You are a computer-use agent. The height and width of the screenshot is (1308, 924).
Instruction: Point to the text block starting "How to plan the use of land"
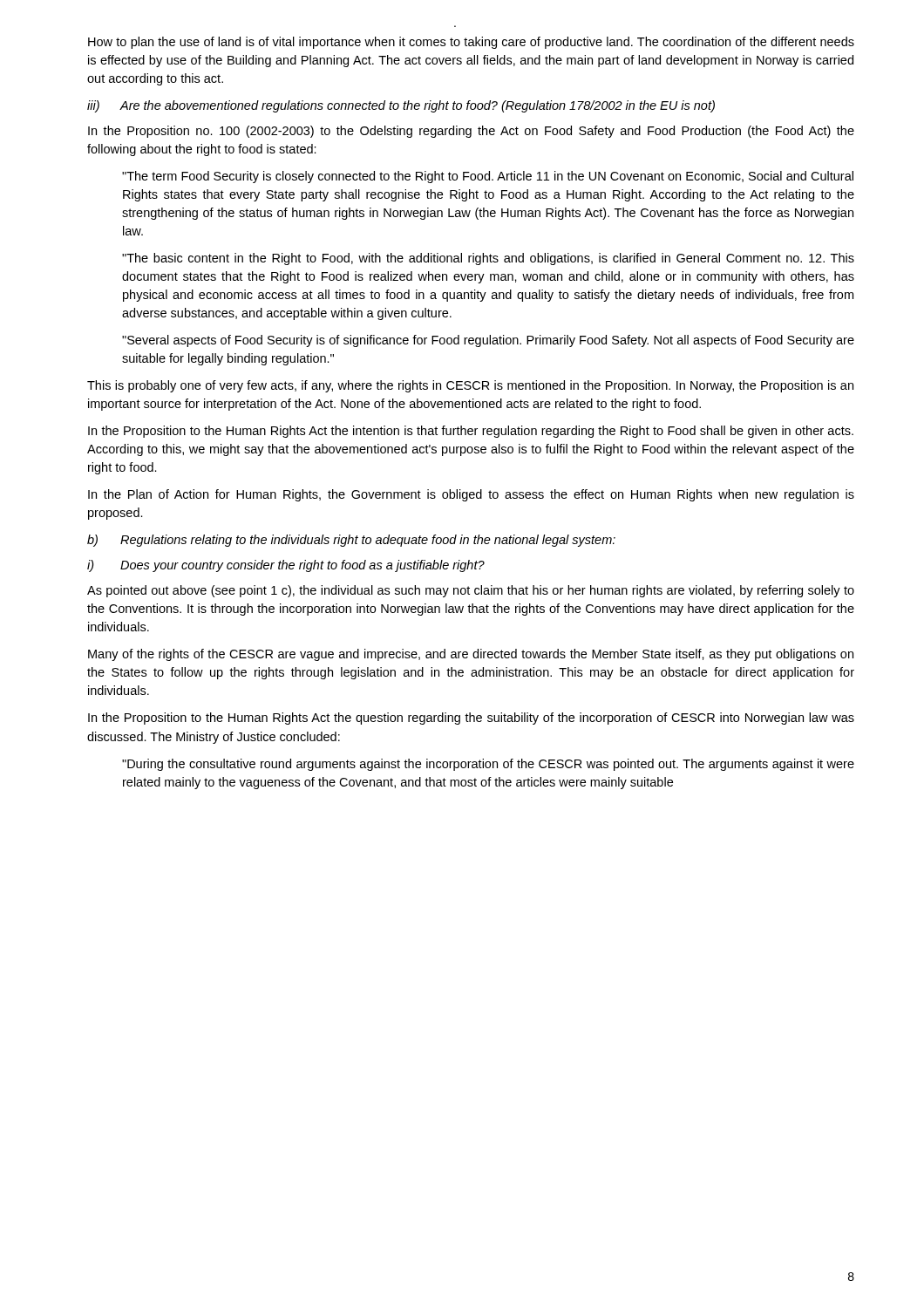click(x=471, y=61)
